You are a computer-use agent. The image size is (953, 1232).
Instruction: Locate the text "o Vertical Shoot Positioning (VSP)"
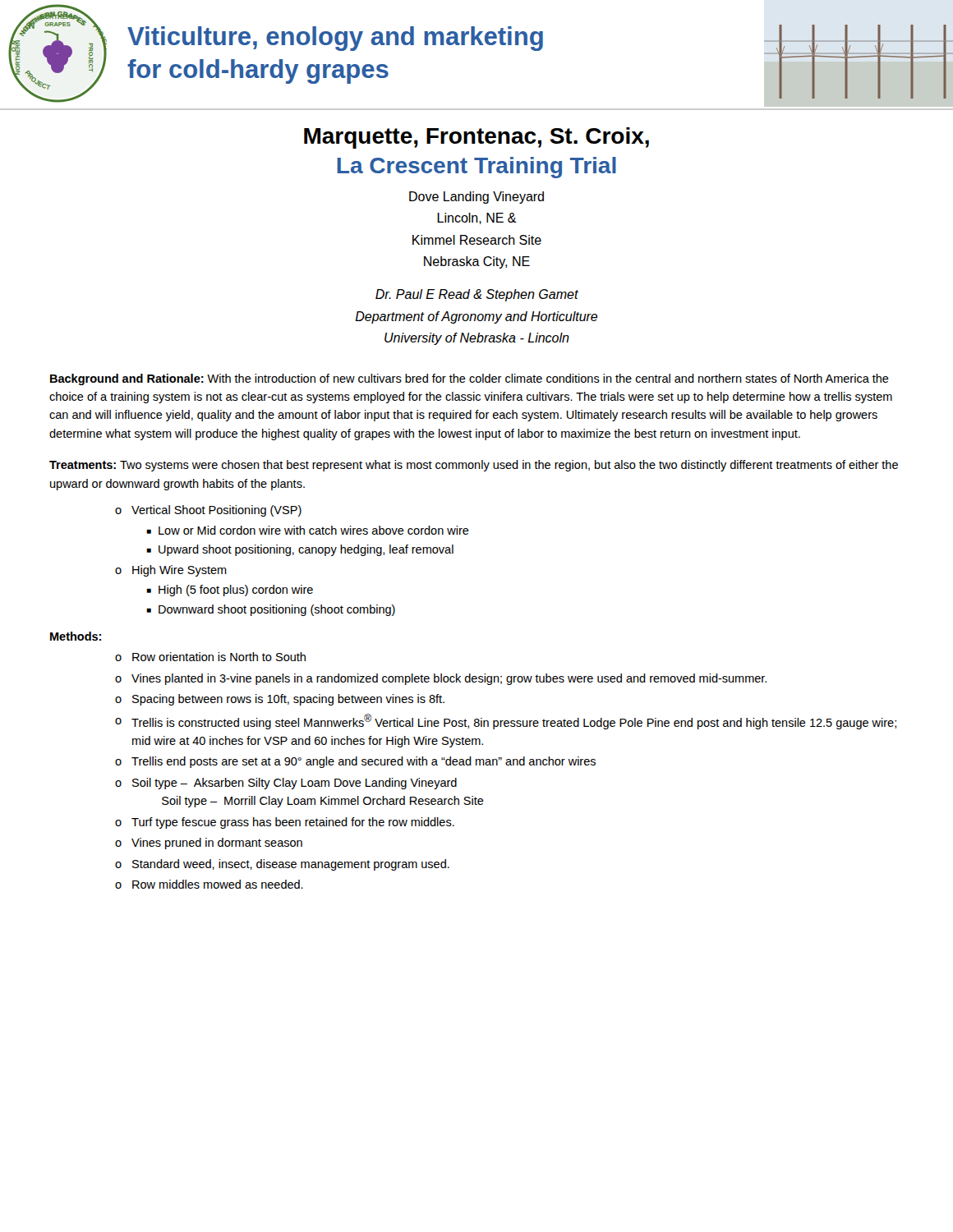point(208,511)
